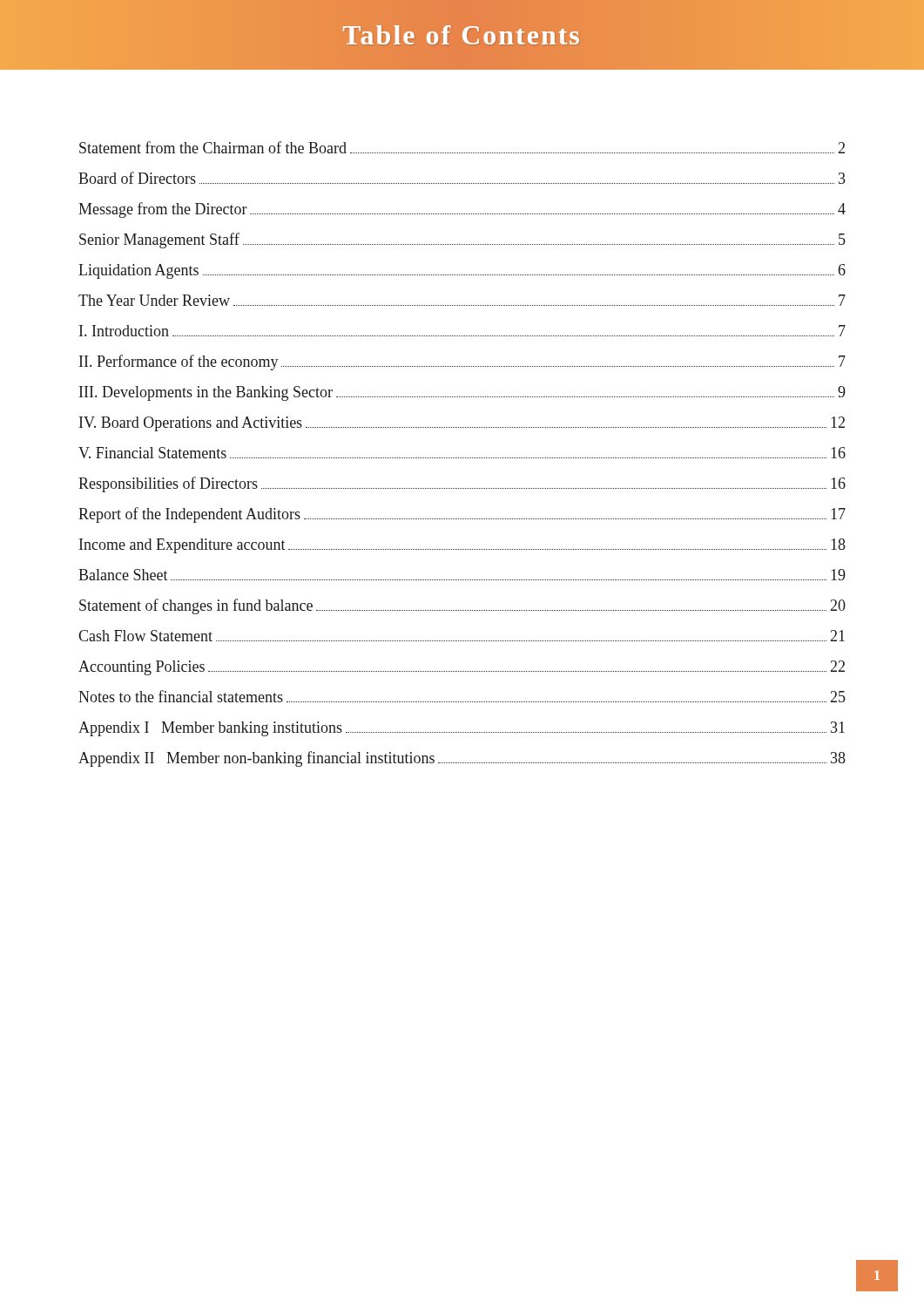924x1307 pixels.
Task: Click on the list item that reads "Appendix II Member non-banking financial institutions 38"
Action: [462, 758]
